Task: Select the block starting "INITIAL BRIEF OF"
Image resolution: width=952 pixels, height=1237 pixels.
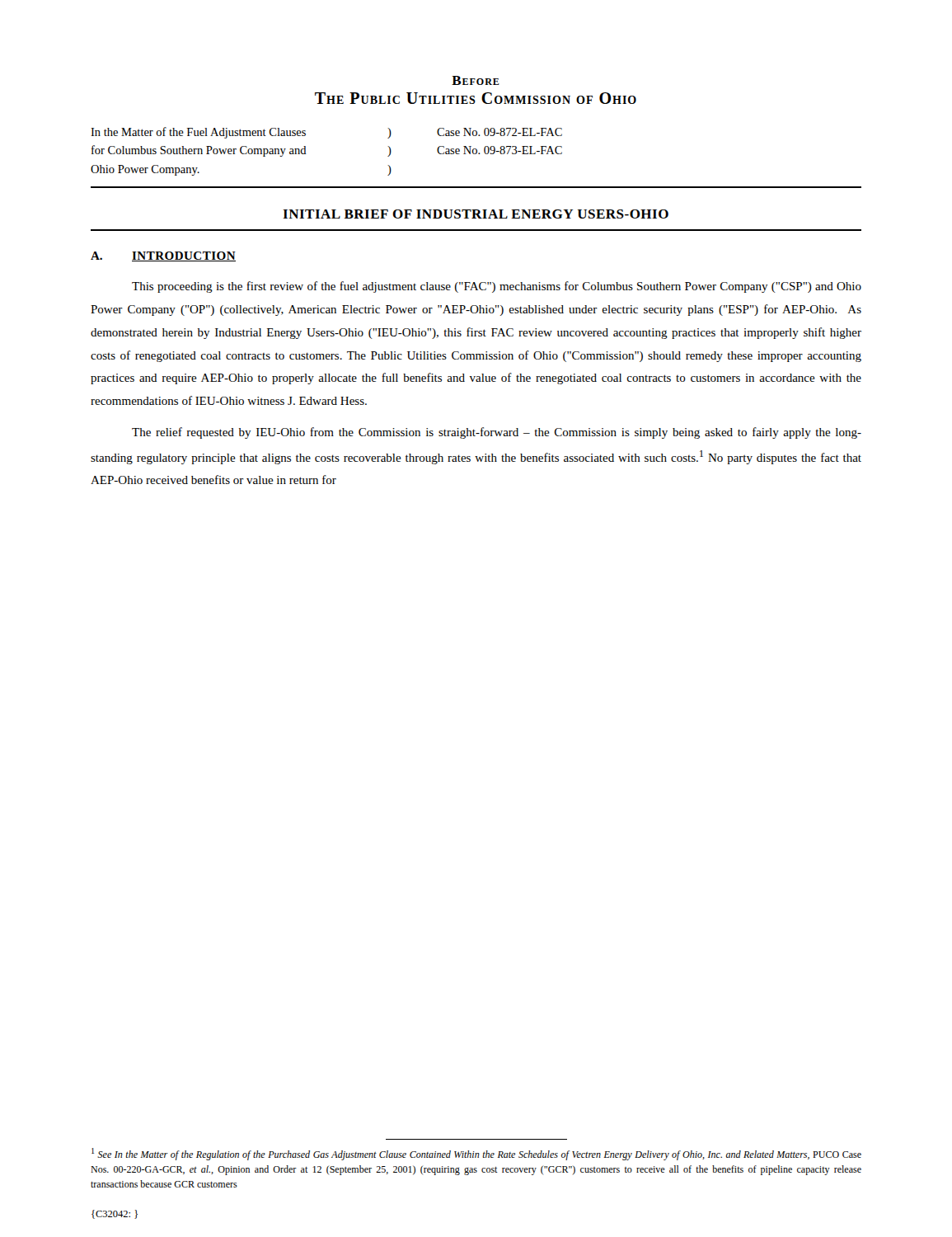Action: click(x=476, y=214)
